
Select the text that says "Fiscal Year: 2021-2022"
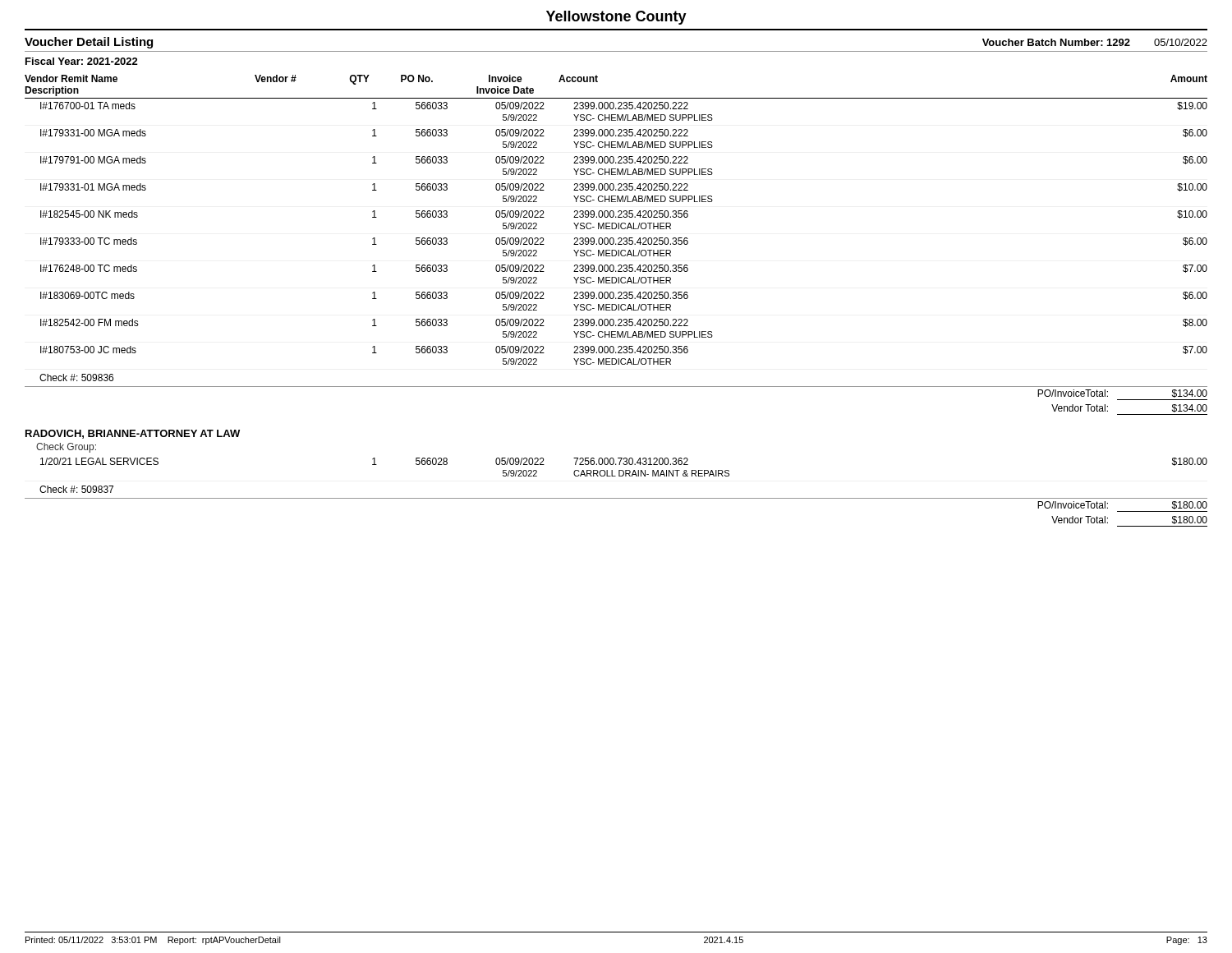81,61
